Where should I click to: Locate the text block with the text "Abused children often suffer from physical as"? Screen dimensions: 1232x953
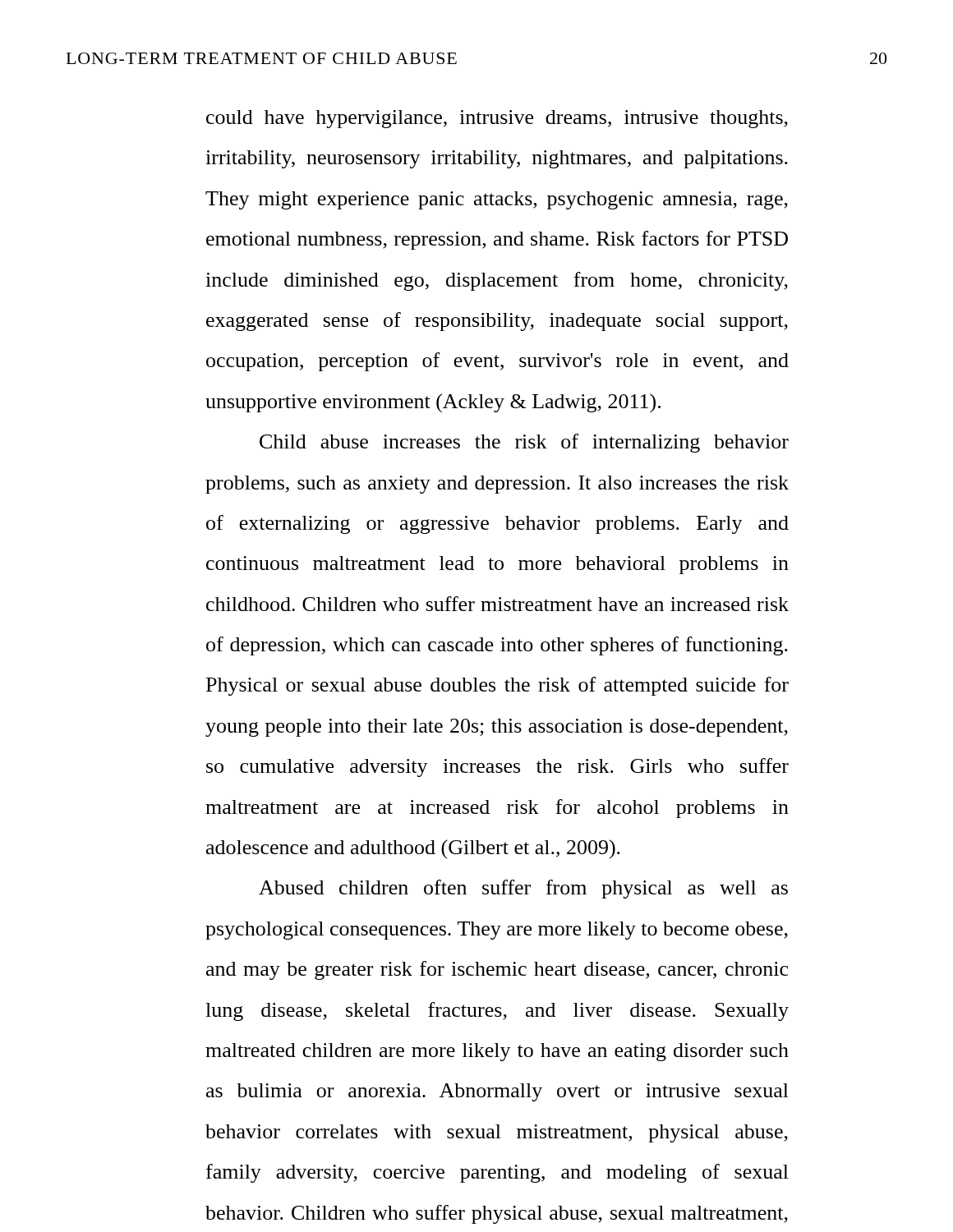[x=497, y=1054]
